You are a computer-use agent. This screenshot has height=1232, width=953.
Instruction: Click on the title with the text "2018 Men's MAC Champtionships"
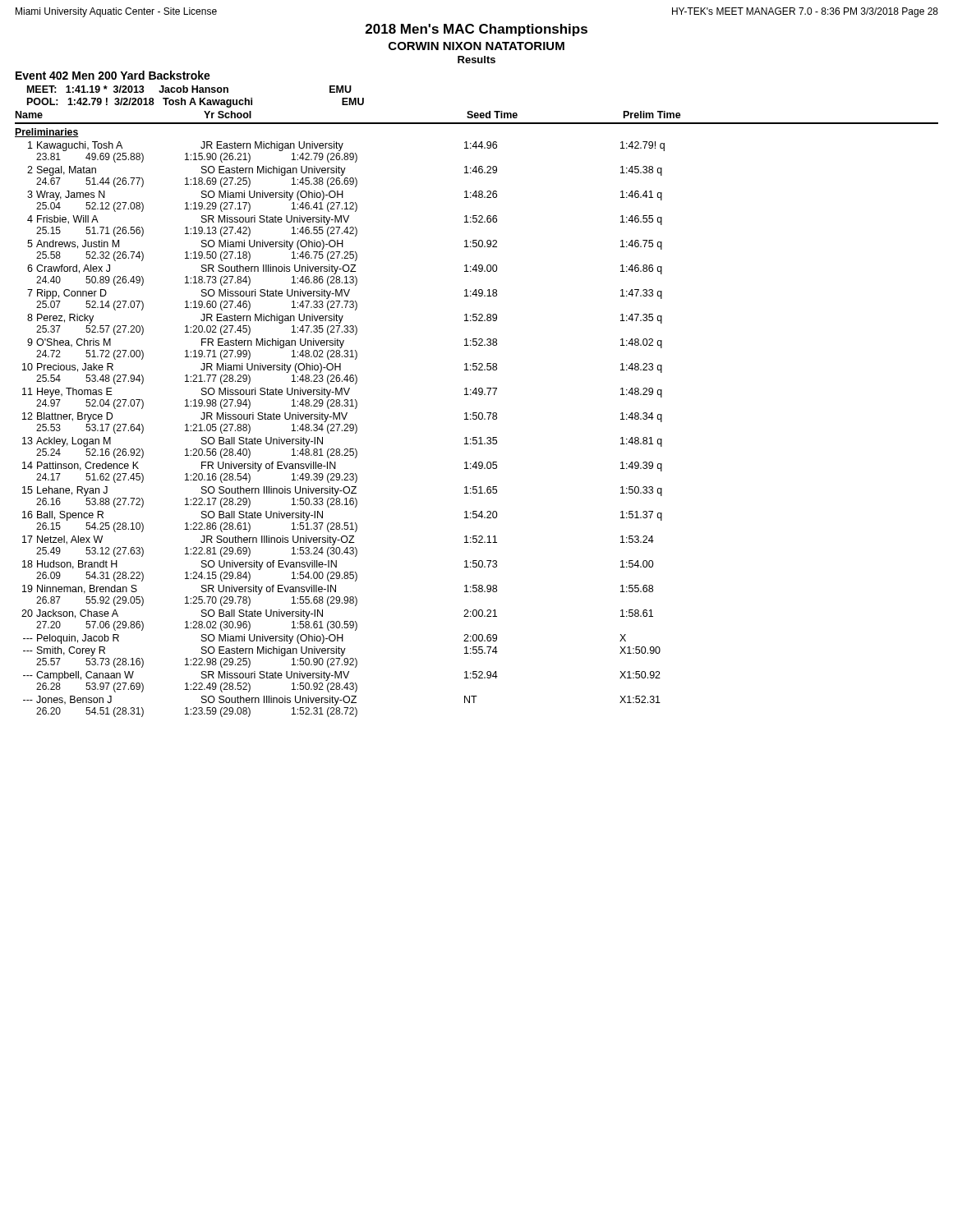coord(476,29)
